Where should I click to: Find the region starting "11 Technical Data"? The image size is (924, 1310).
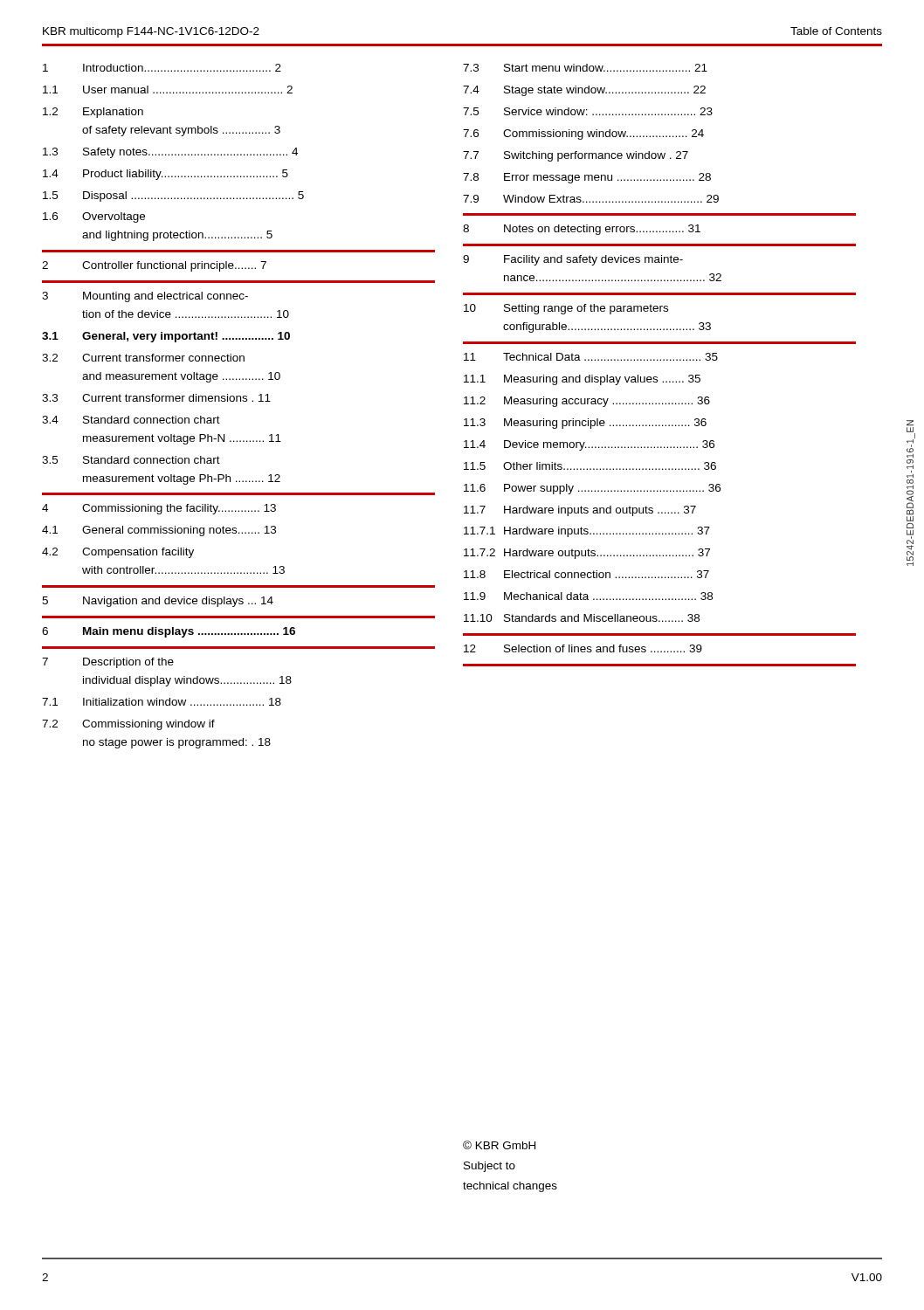(659, 358)
